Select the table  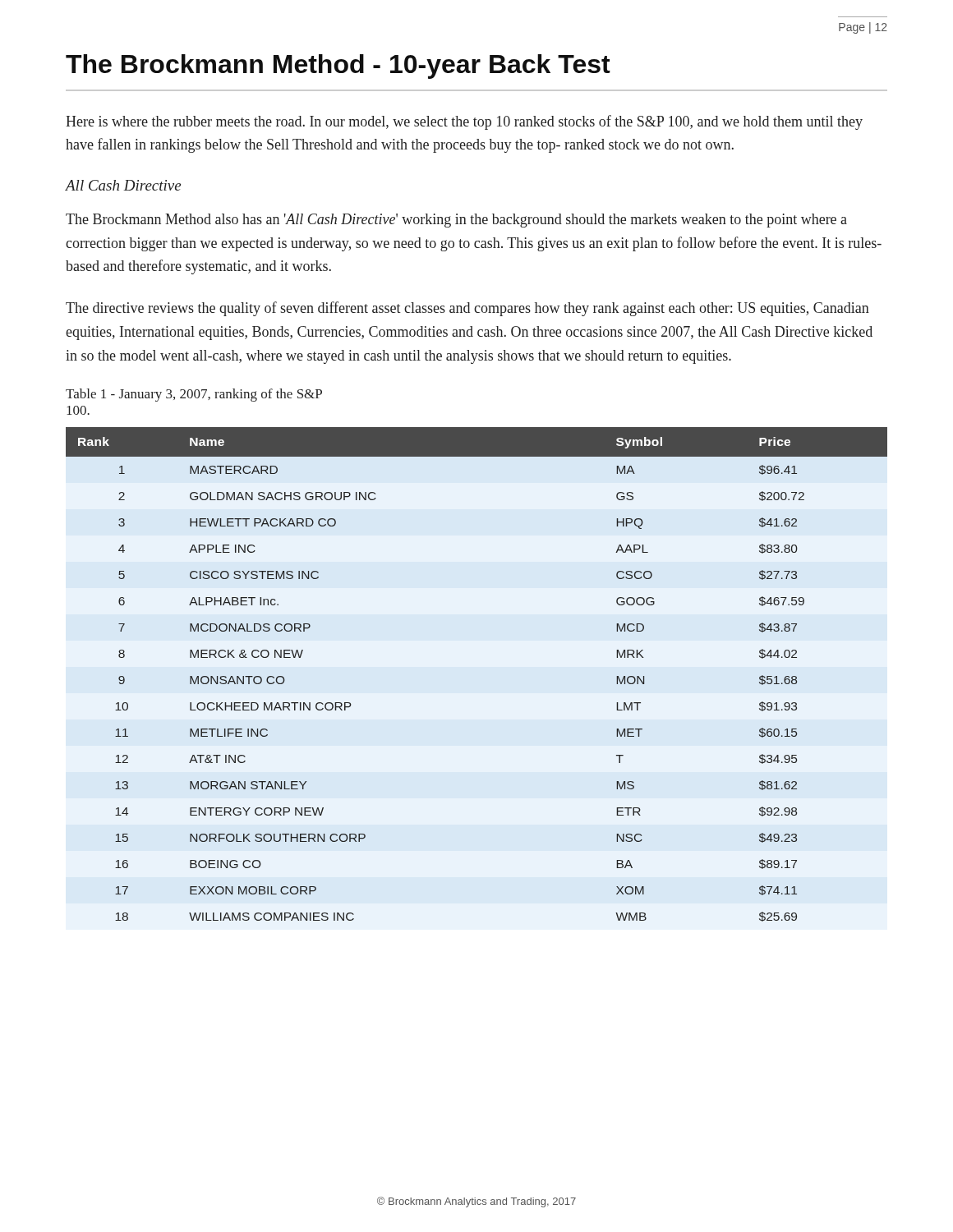pyautogui.click(x=476, y=678)
